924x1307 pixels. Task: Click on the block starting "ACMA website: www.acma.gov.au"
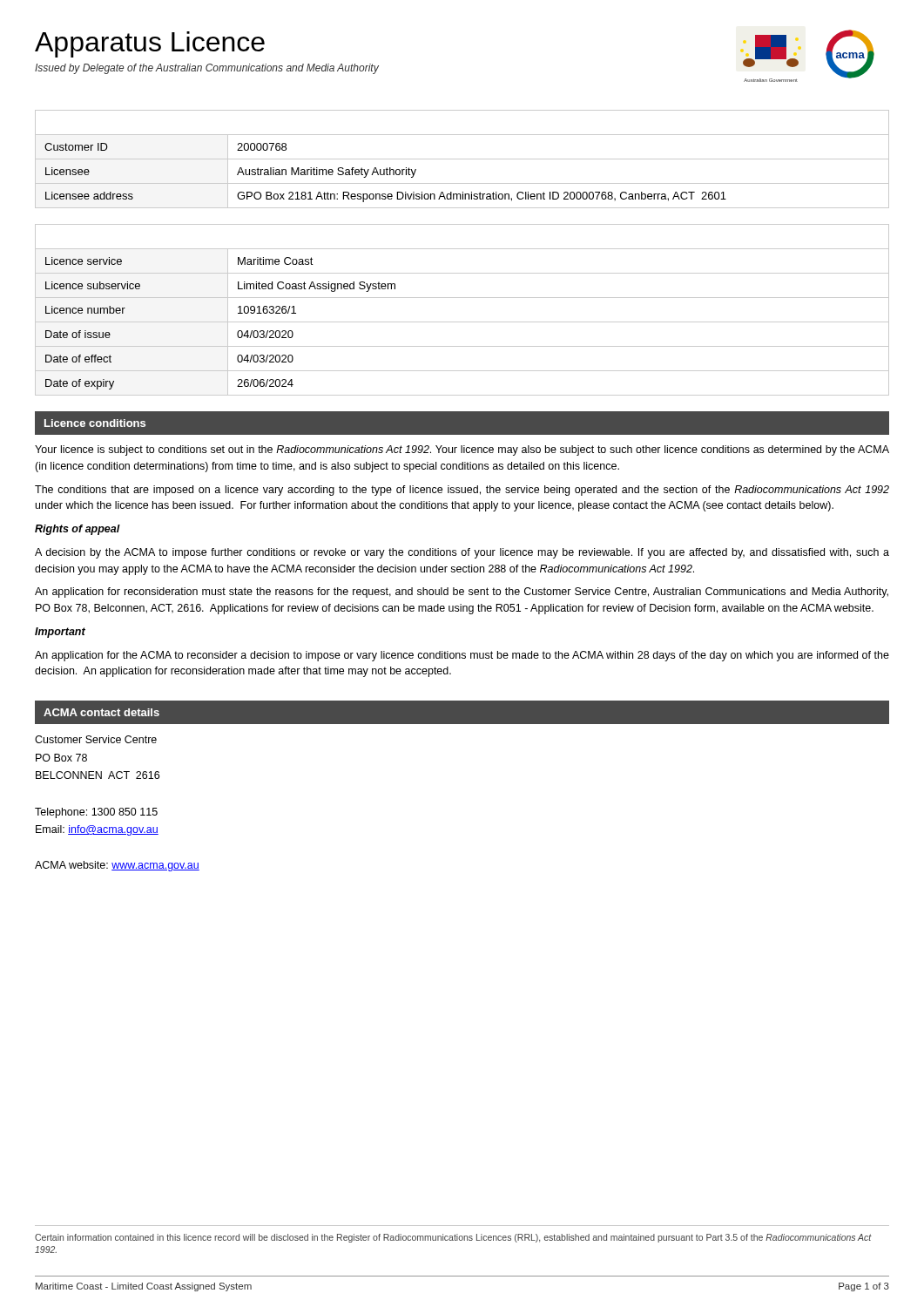pyautogui.click(x=117, y=866)
